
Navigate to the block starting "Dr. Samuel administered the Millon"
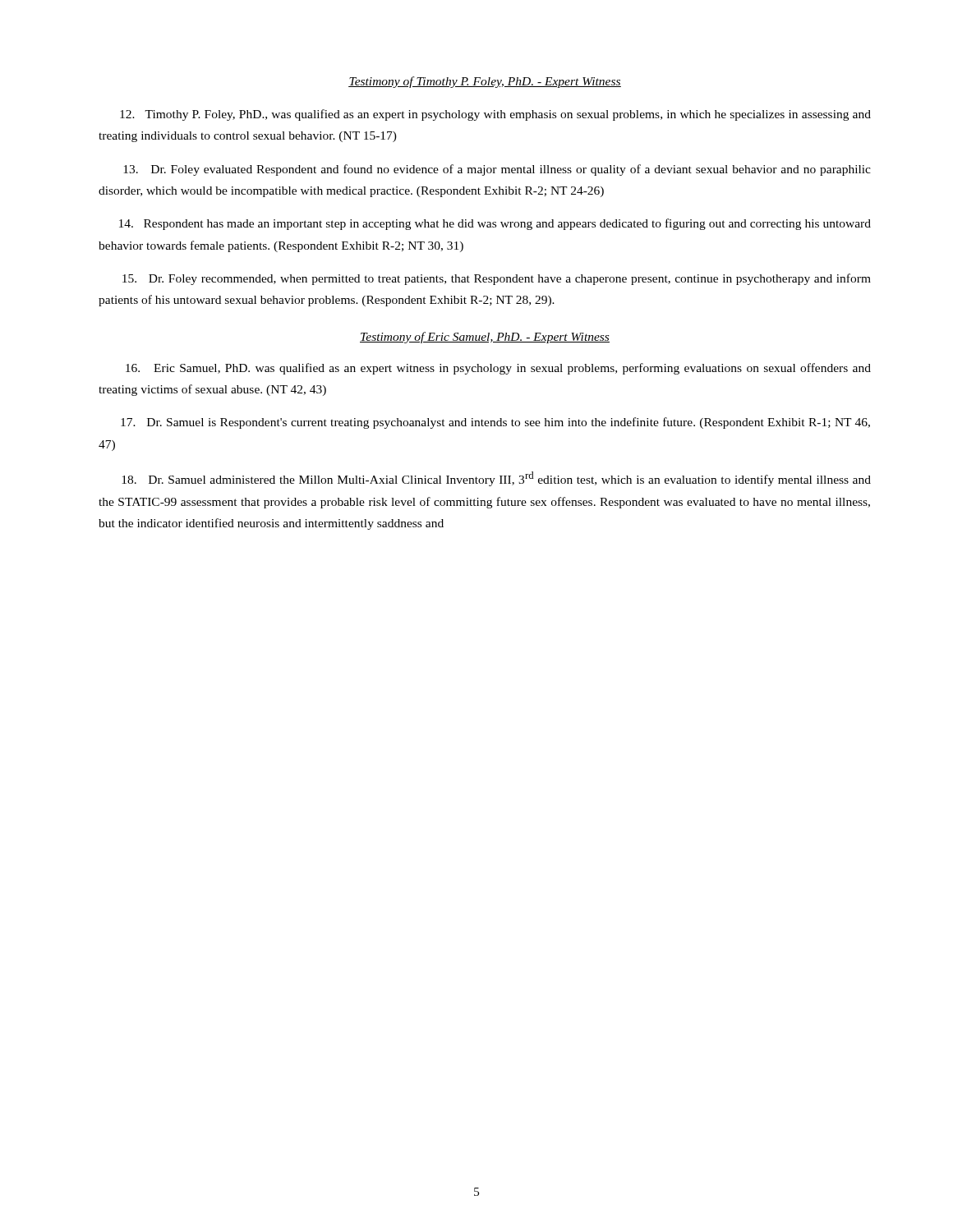[x=485, y=499]
